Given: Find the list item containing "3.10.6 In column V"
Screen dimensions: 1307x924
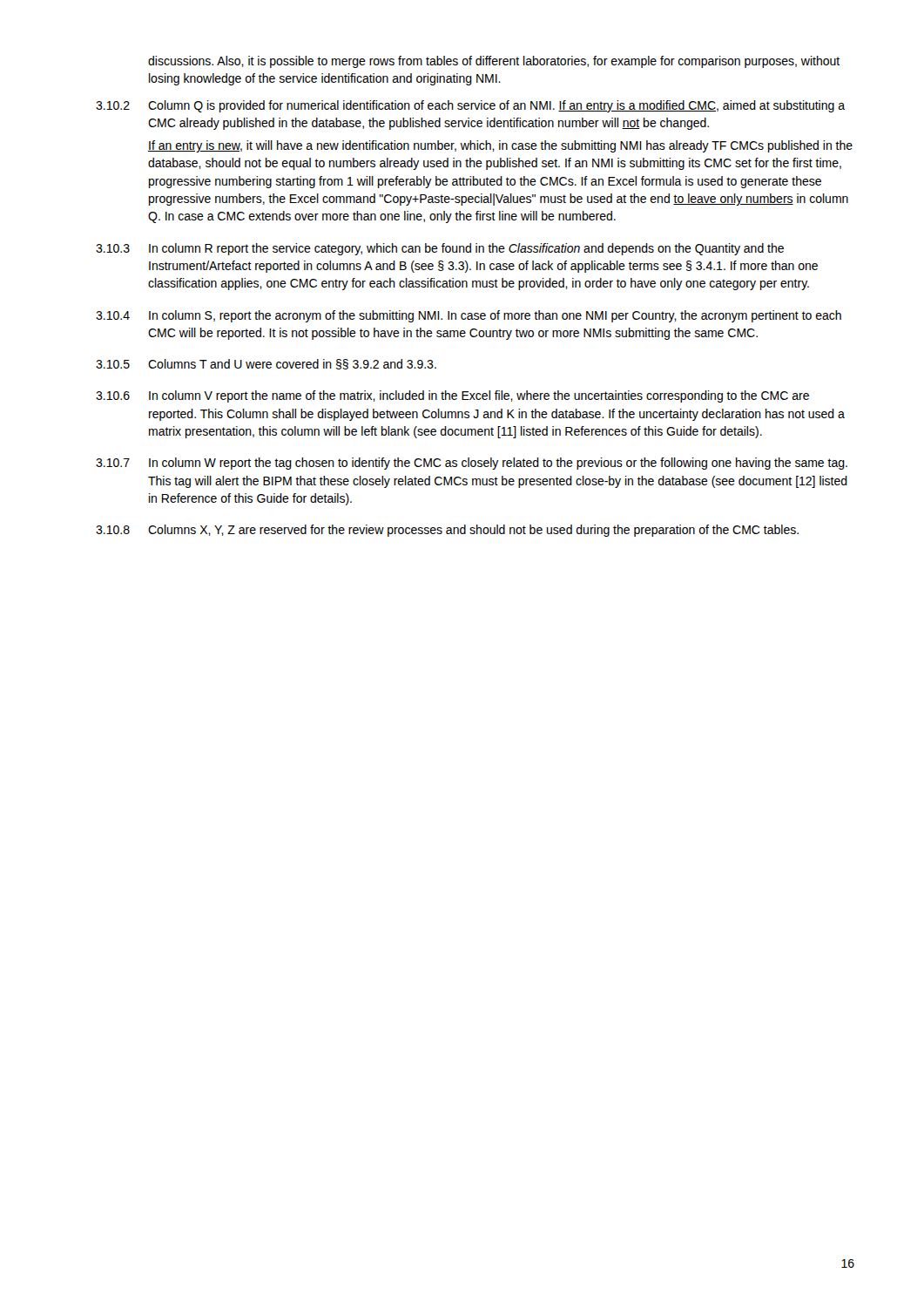Looking at the screenshot, I should (x=475, y=416).
